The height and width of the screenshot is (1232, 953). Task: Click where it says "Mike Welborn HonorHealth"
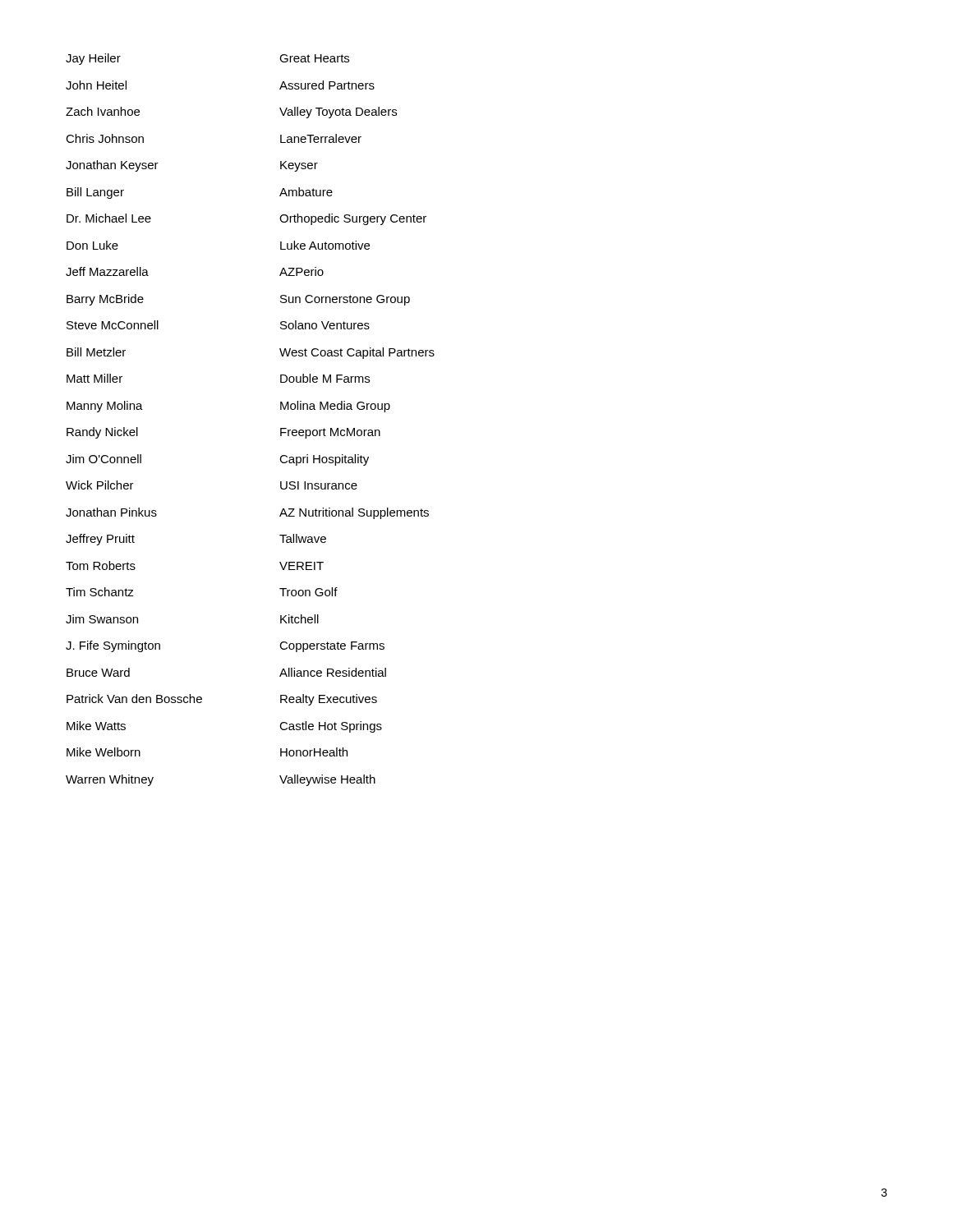pos(105,752)
